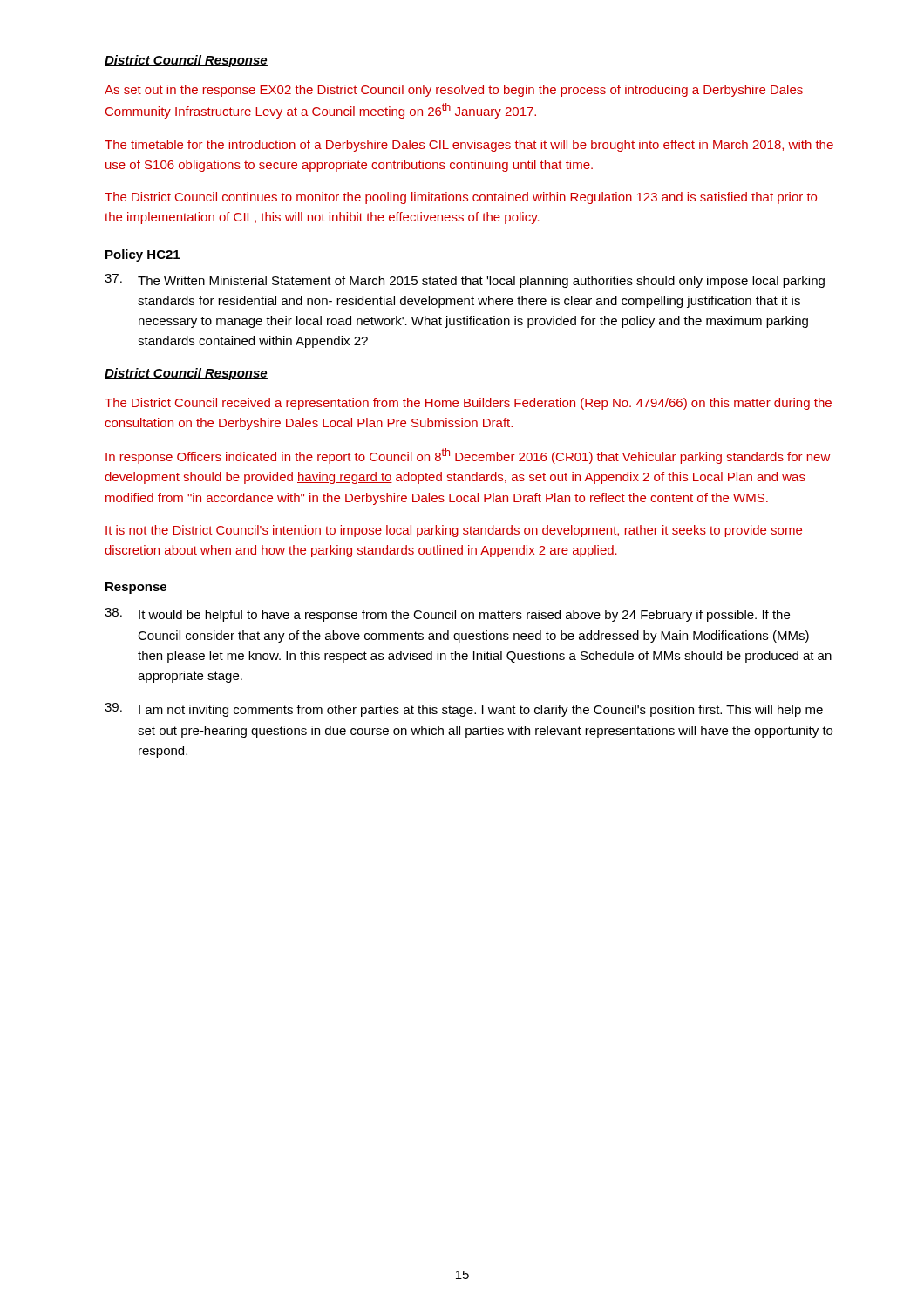Viewport: 924px width, 1308px height.
Task: Select the text block containing "The District Council continues to"
Action: (461, 207)
